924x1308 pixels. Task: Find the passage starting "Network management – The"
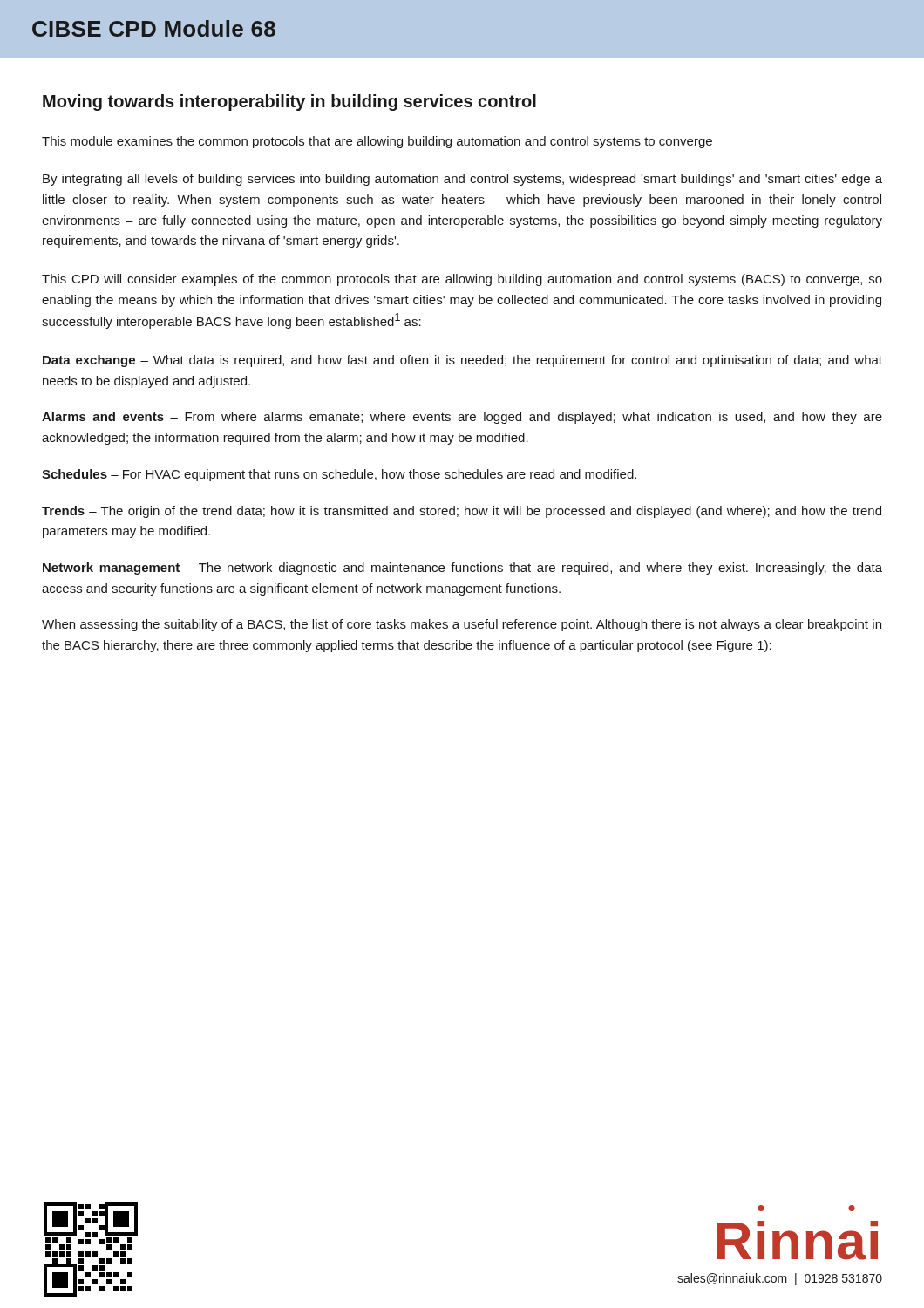[x=462, y=577]
